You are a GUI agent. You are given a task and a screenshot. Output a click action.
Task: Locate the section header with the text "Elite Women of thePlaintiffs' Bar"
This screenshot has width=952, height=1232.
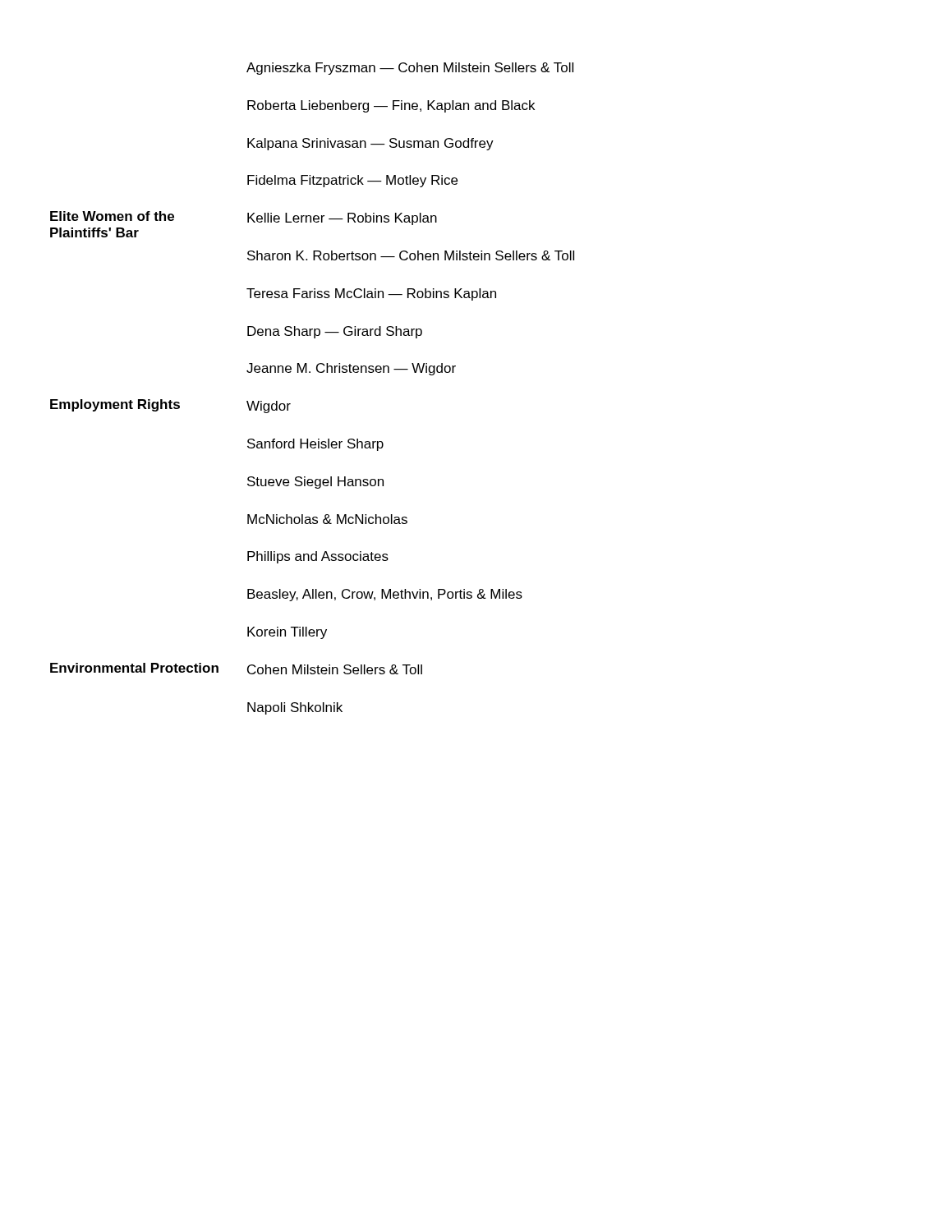pos(112,225)
